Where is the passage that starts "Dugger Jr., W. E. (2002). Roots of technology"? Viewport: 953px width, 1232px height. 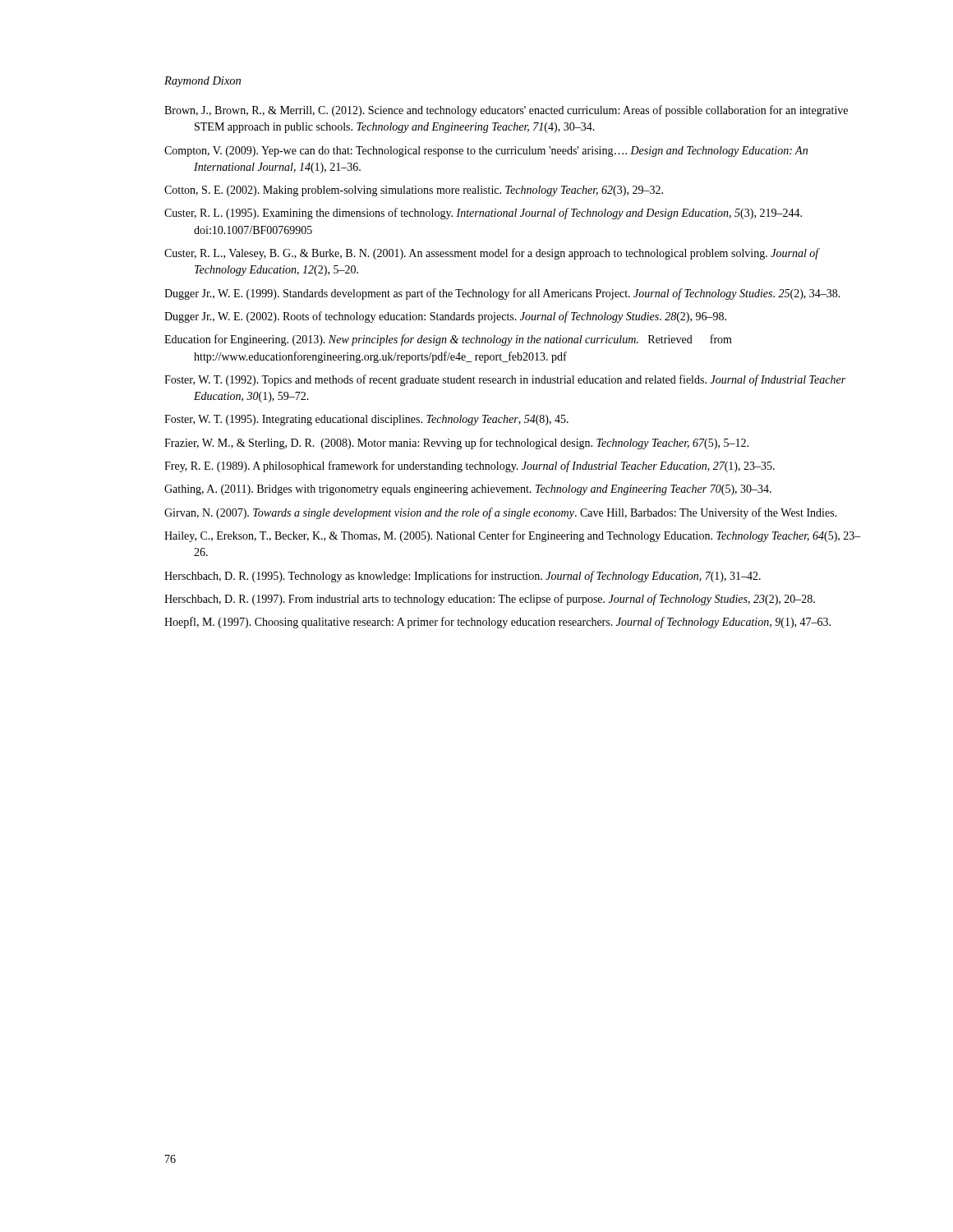pos(446,317)
